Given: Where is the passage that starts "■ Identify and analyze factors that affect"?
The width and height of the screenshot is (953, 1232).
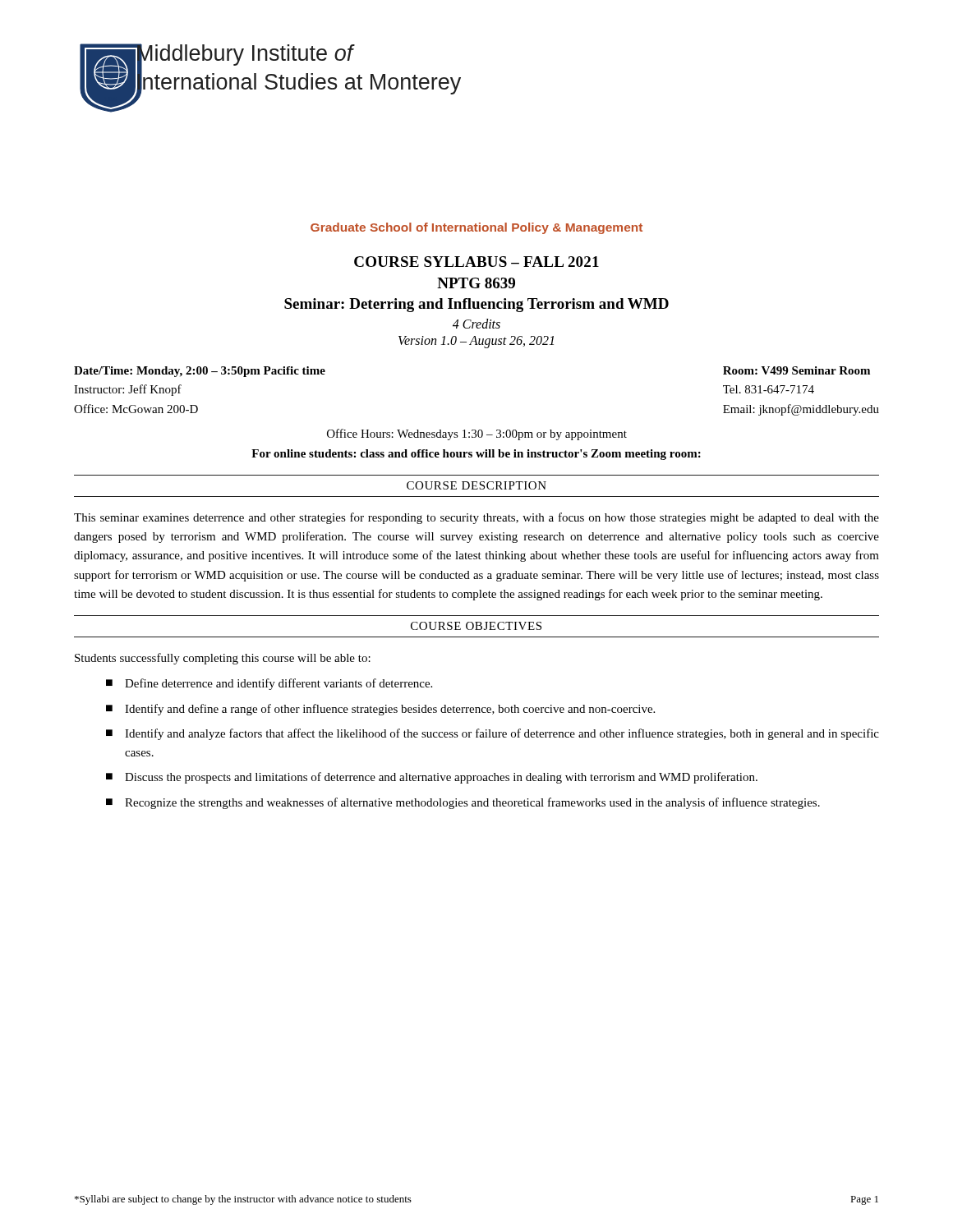Looking at the screenshot, I should click(x=492, y=743).
